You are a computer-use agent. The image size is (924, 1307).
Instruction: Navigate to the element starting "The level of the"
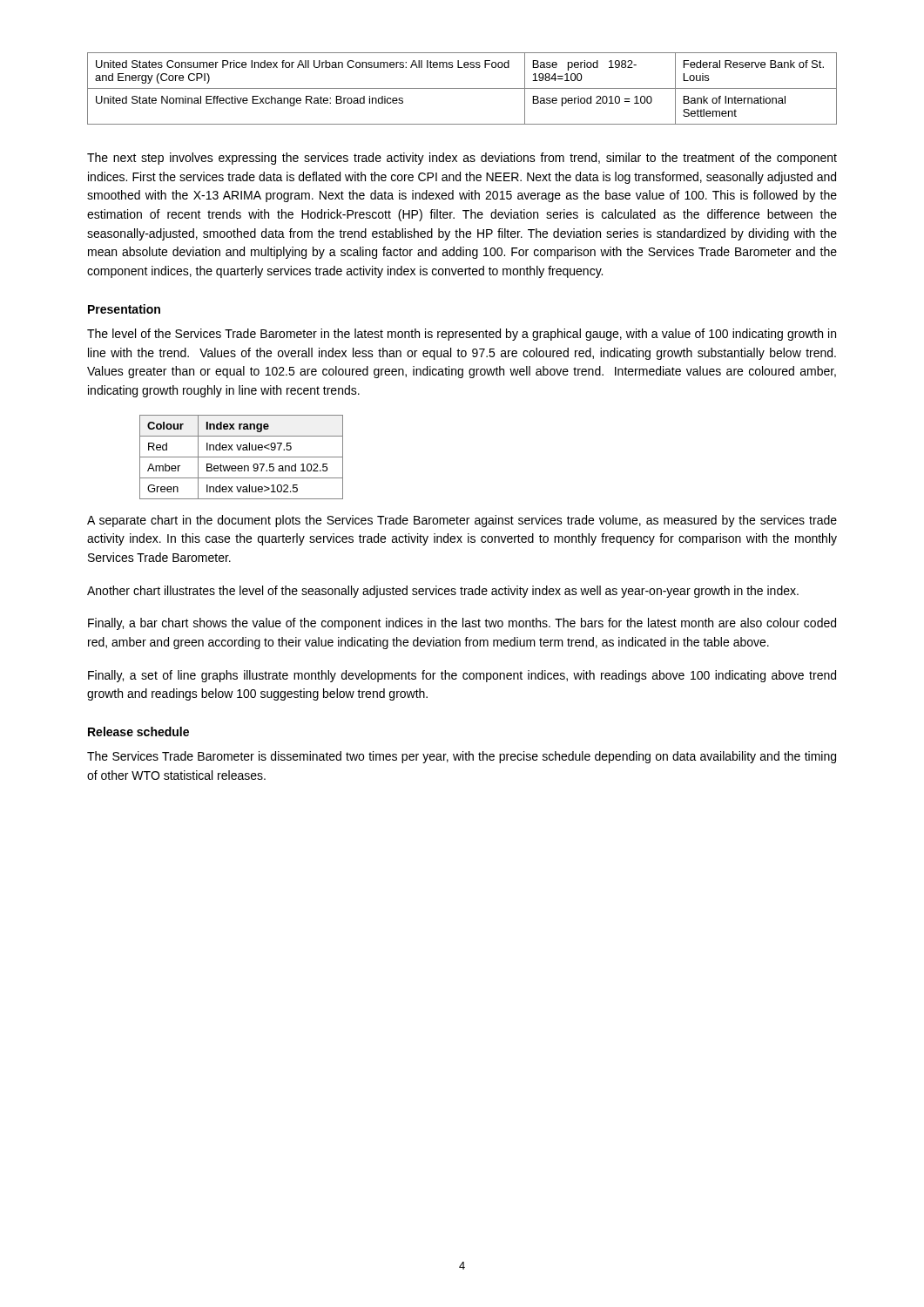462,362
